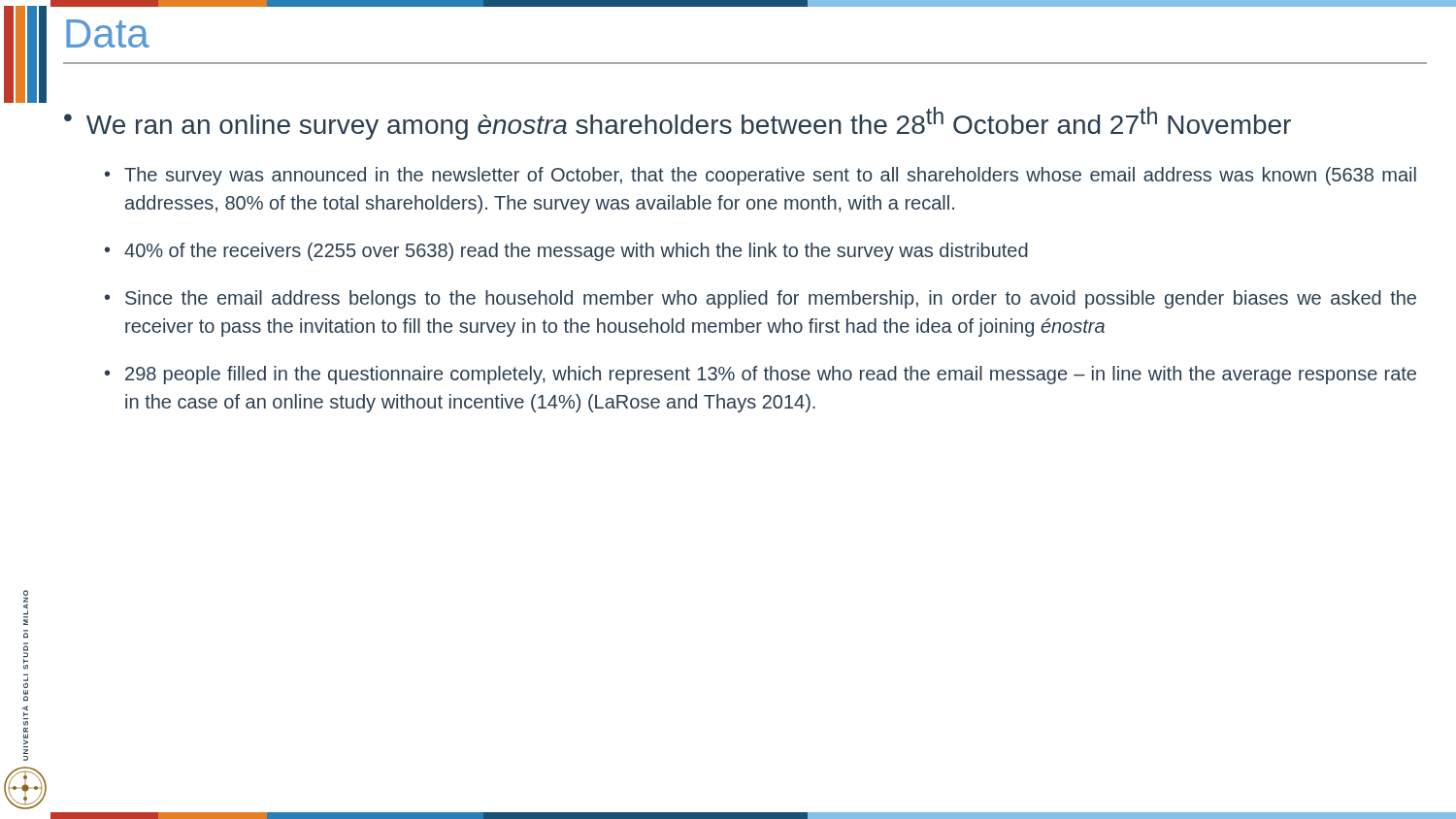Select the region starting "• The survey was"
This screenshot has height=819, width=1456.
click(x=760, y=189)
